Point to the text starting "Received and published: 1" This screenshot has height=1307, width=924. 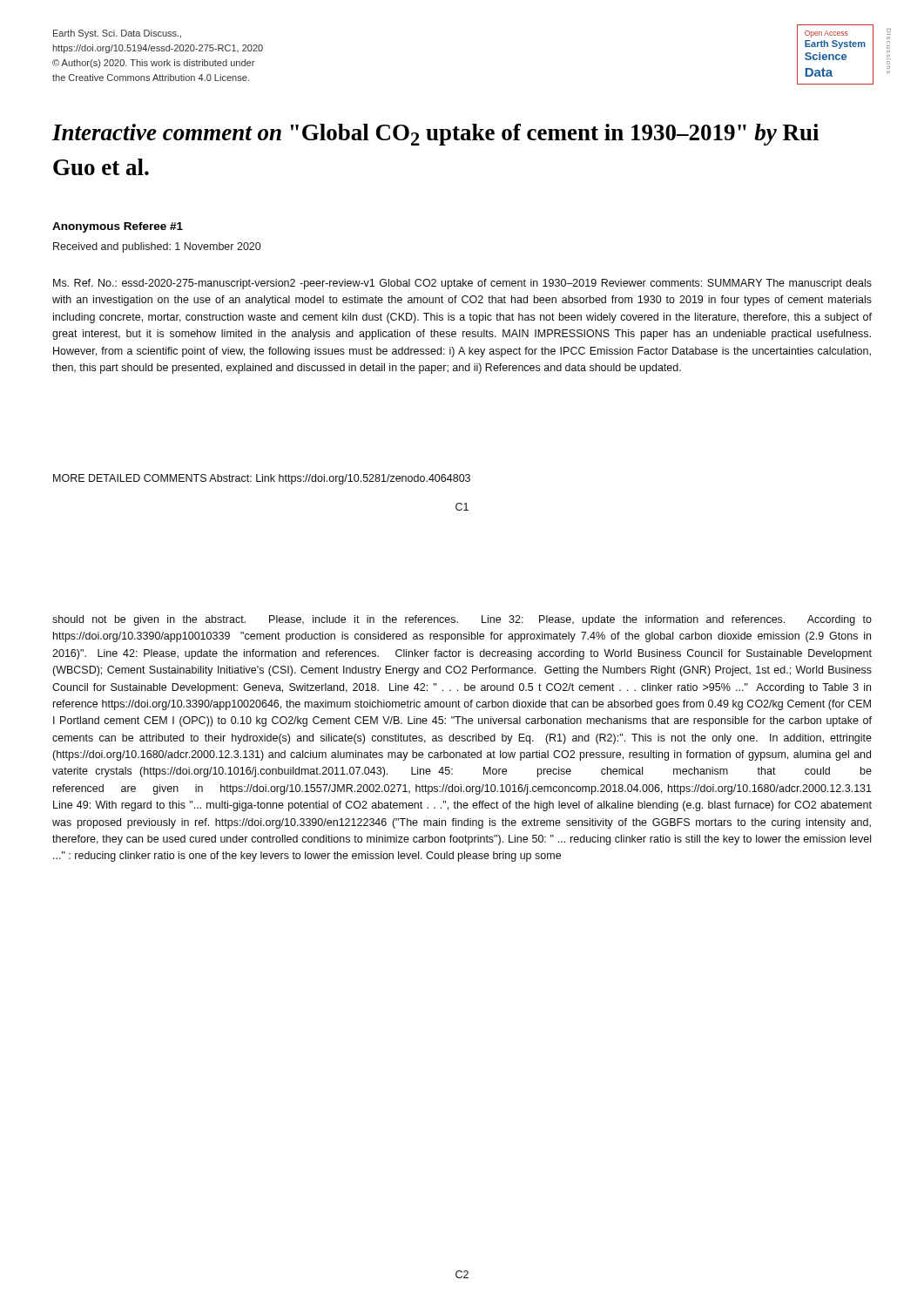click(x=157, y=247)
